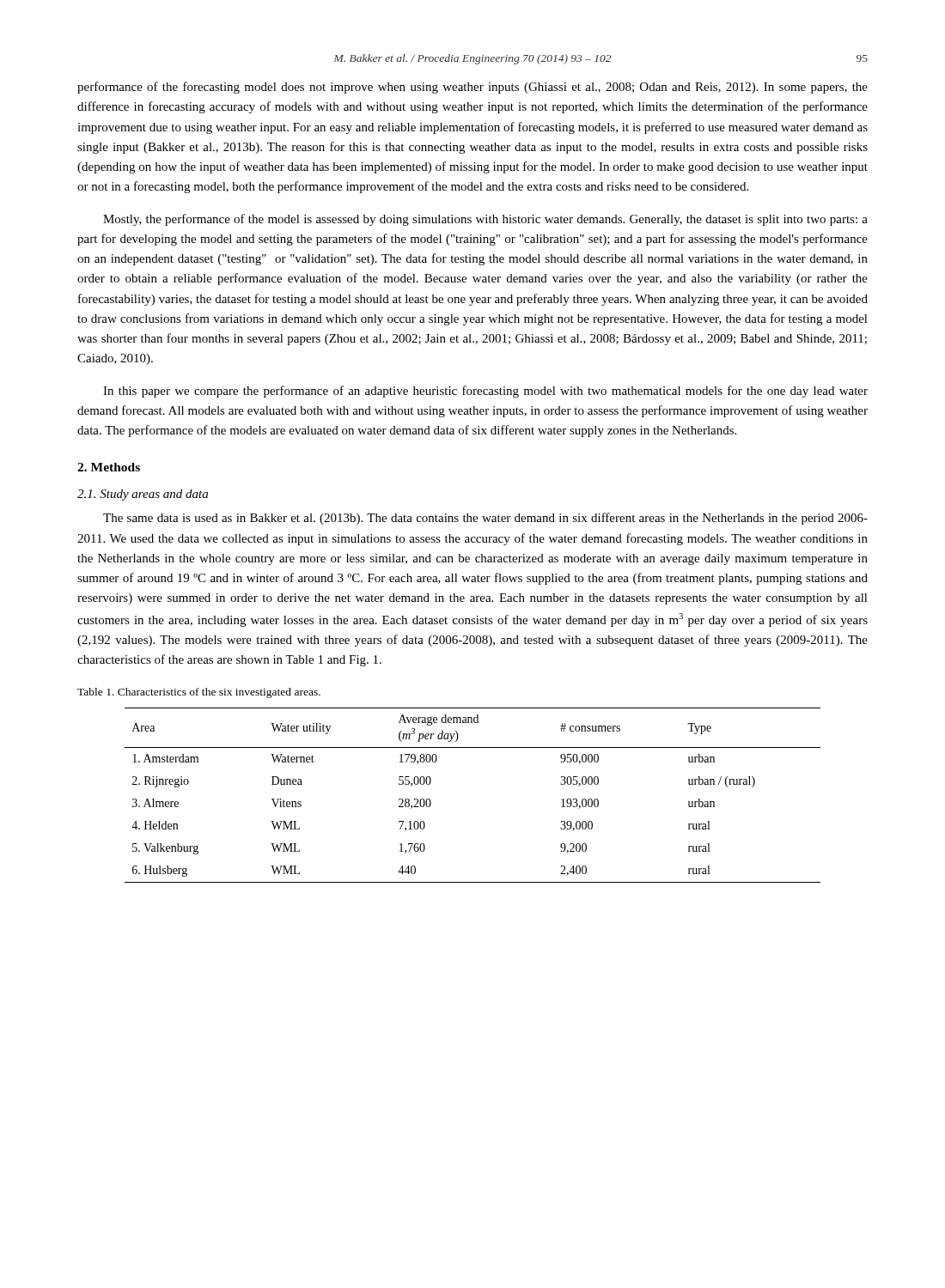Navigate to the block starting "performance of the"
This screenshot has width=945, height=1288.
point(472,137)
